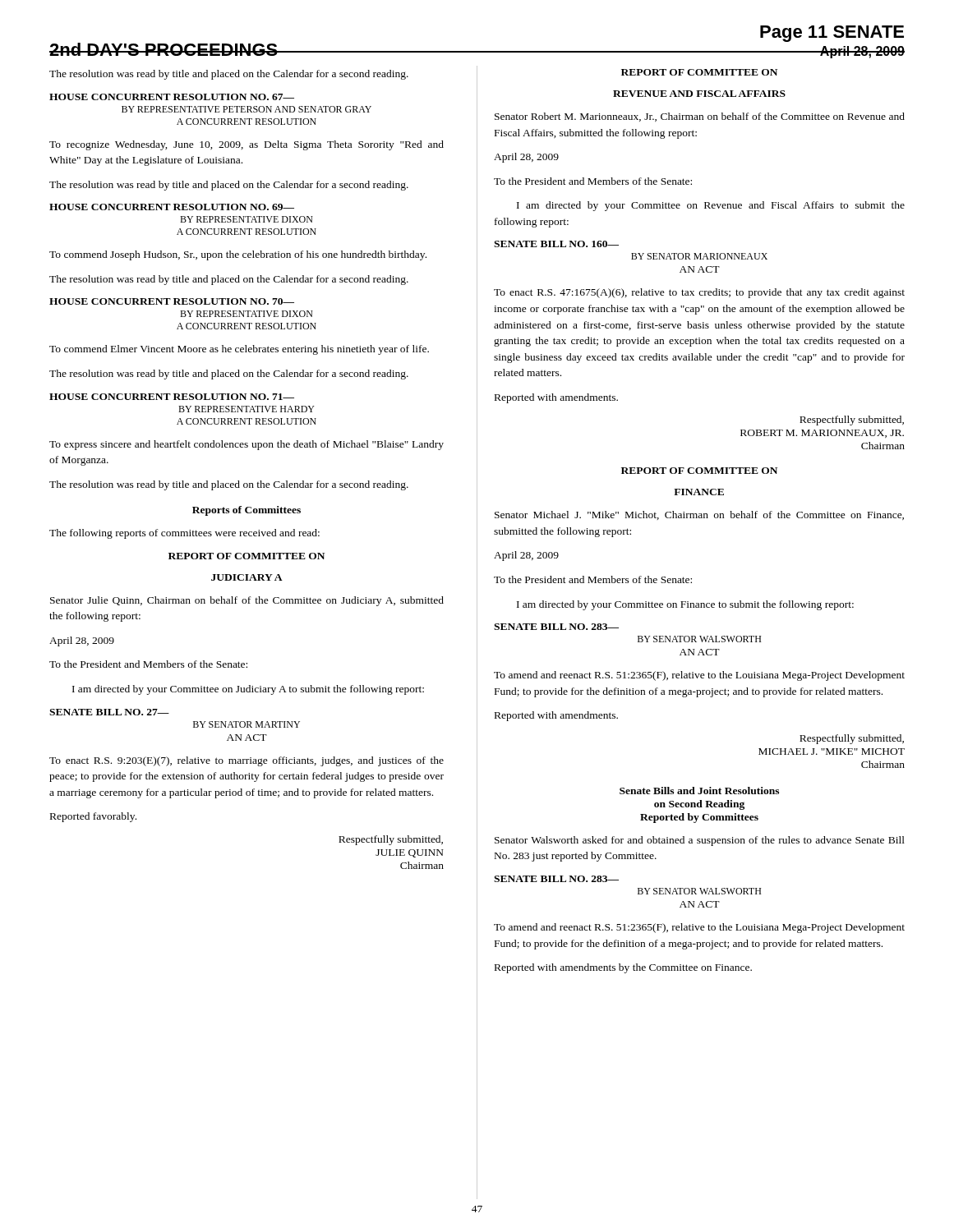Locate the text starting "SENATE BILL NO. 27— BY SENATOR MARTINY AN"
954x1232 pixels.
tap(247, 724)
